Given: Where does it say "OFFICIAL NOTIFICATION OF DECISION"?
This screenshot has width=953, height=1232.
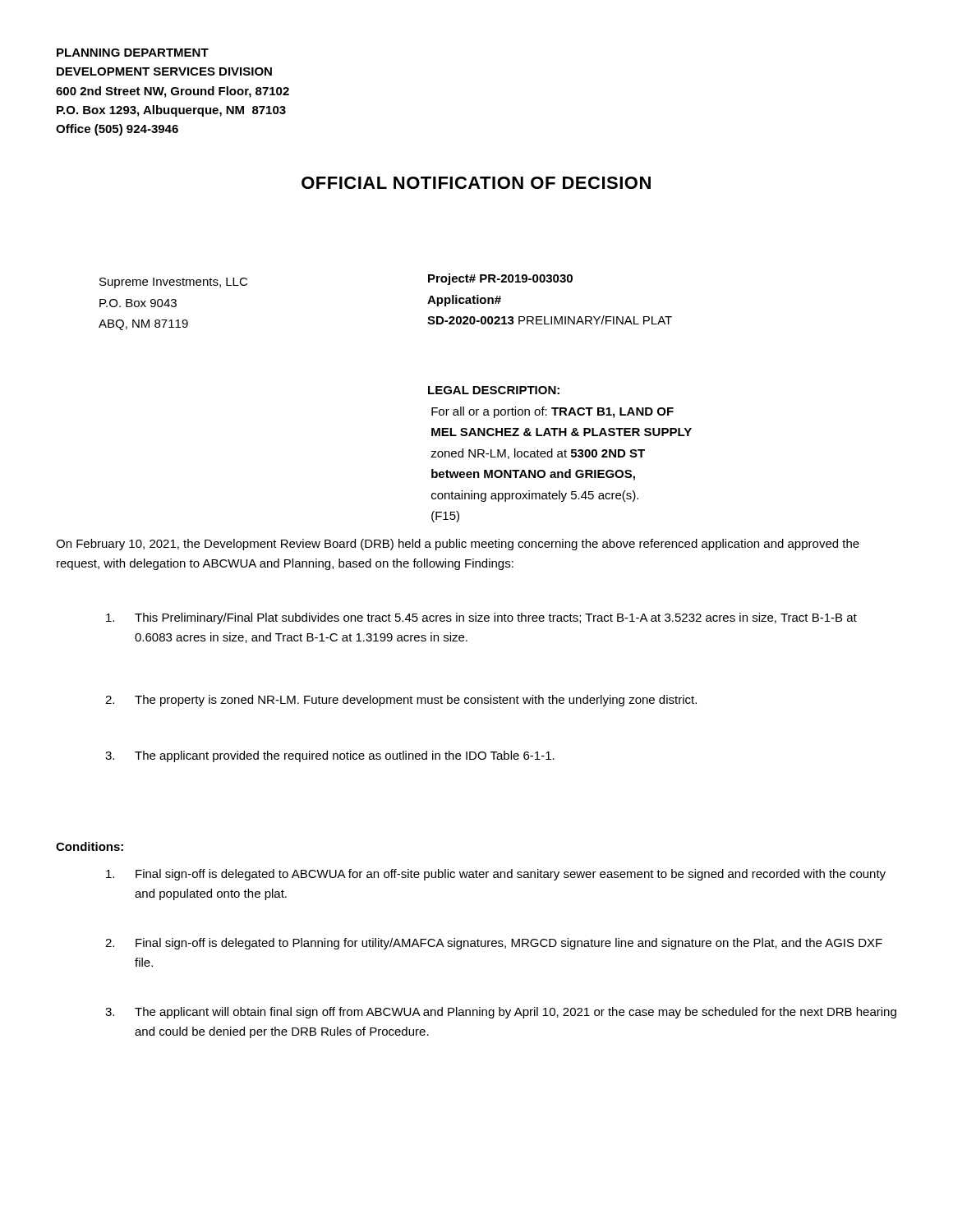Looking at the screenshot, I should pyautogui.click(x=476, y=183).
